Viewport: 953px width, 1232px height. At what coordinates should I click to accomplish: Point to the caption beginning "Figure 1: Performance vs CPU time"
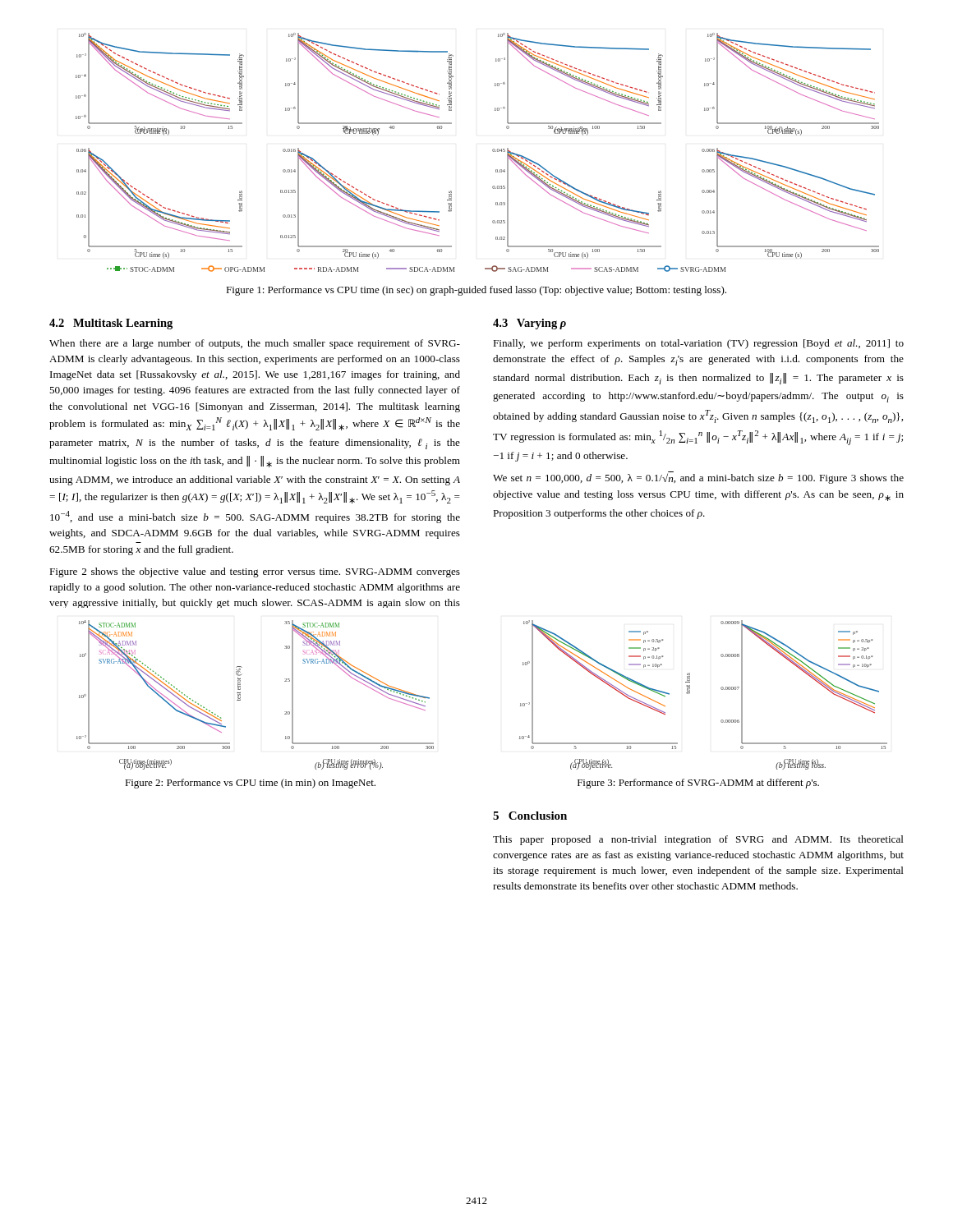pos(476,290)
